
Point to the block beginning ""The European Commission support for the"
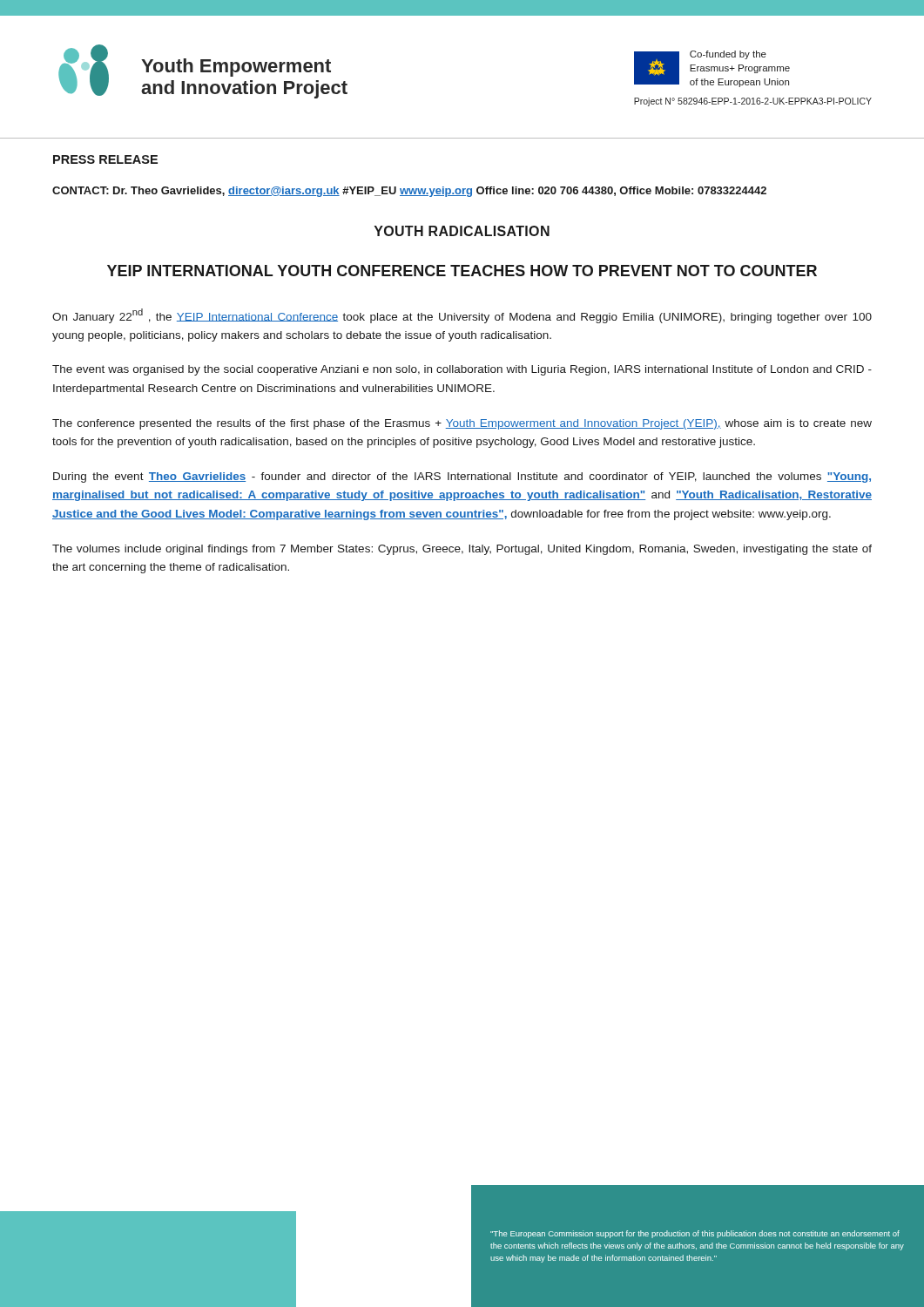(x=697, y=1246)
